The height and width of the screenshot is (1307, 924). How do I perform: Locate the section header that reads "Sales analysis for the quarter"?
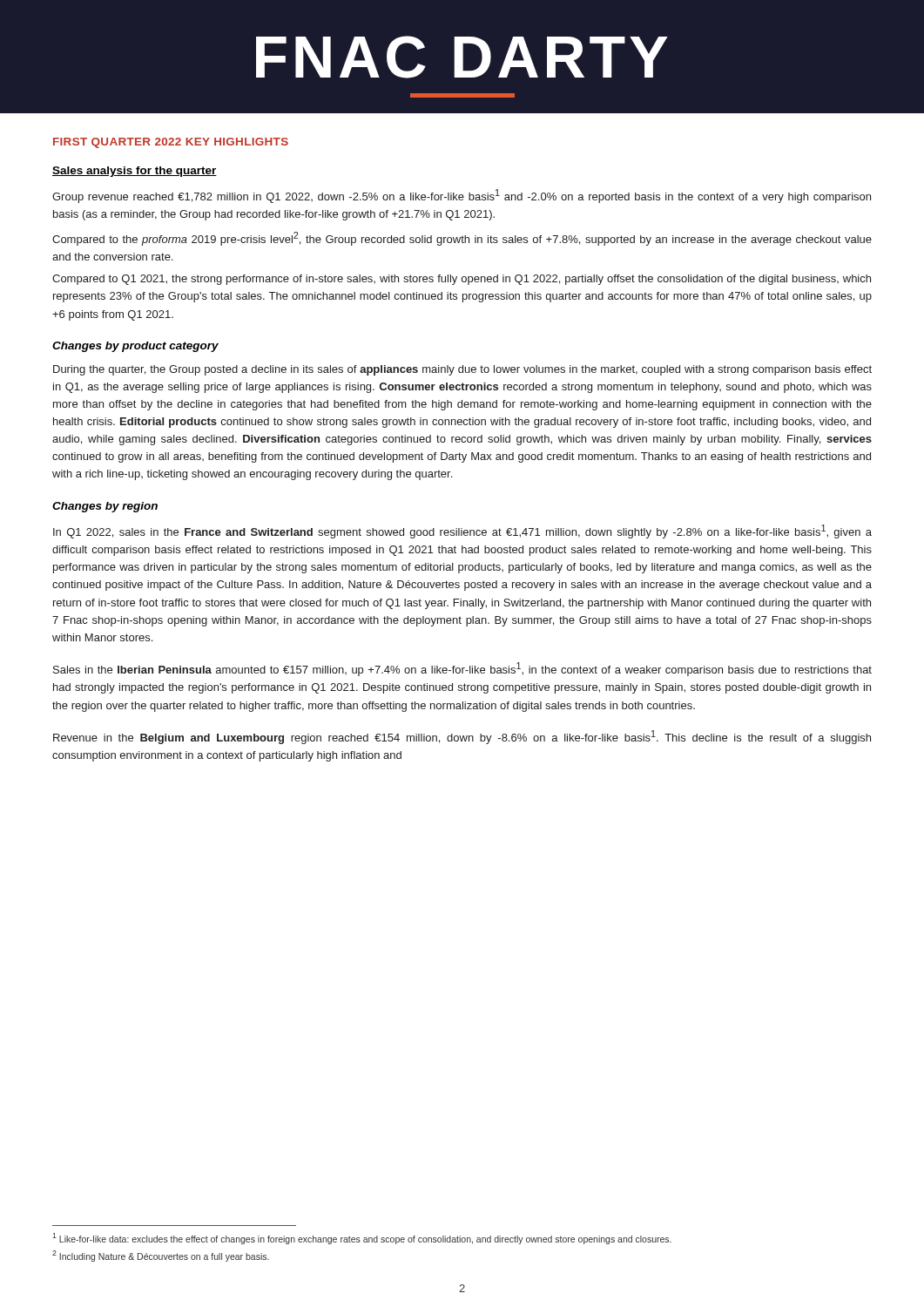(x=134, y=170)
